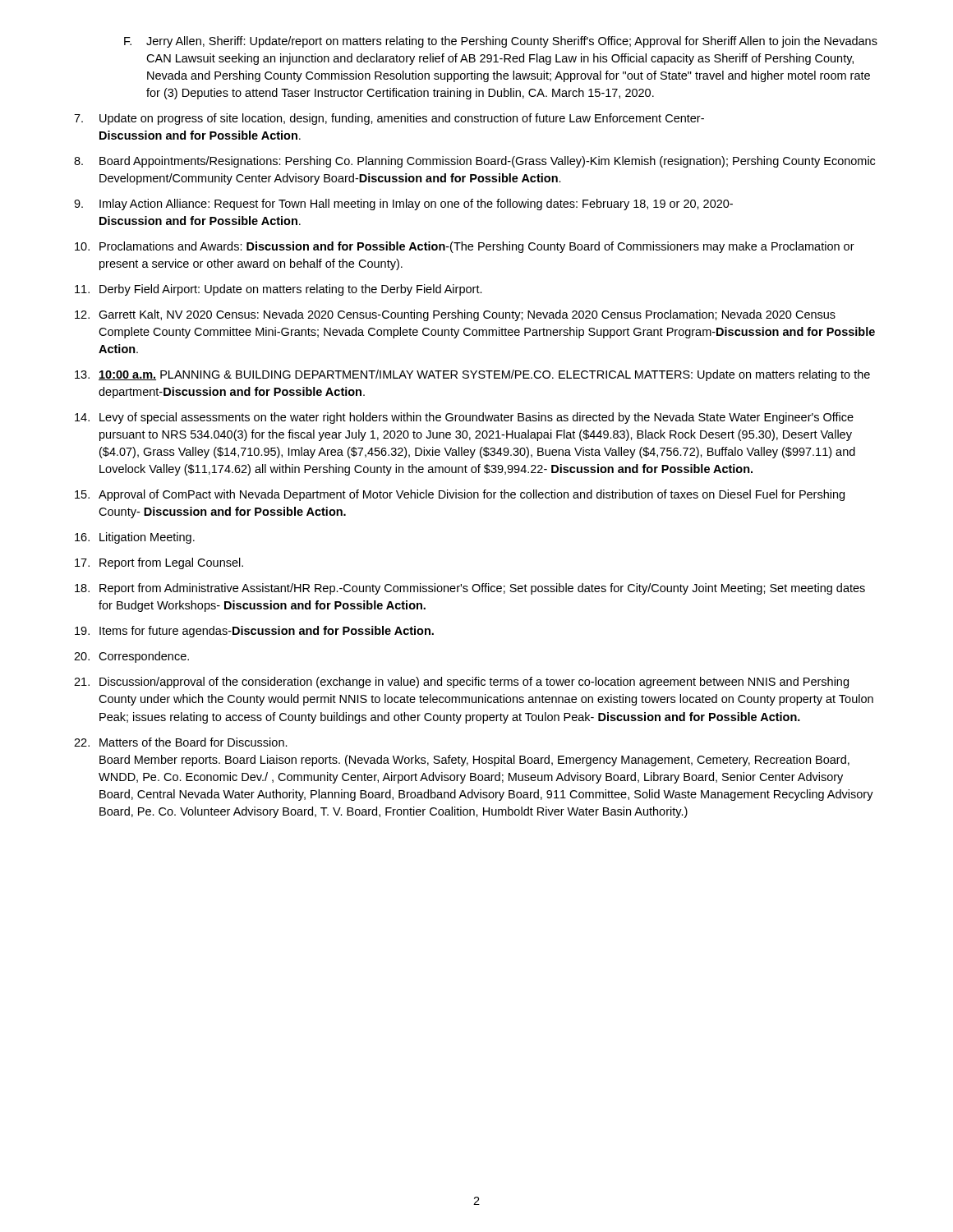Find the element starting "22. Matters of the Board for Discussion. Board"
The image size is (953, 1232).
click(476, 777)
